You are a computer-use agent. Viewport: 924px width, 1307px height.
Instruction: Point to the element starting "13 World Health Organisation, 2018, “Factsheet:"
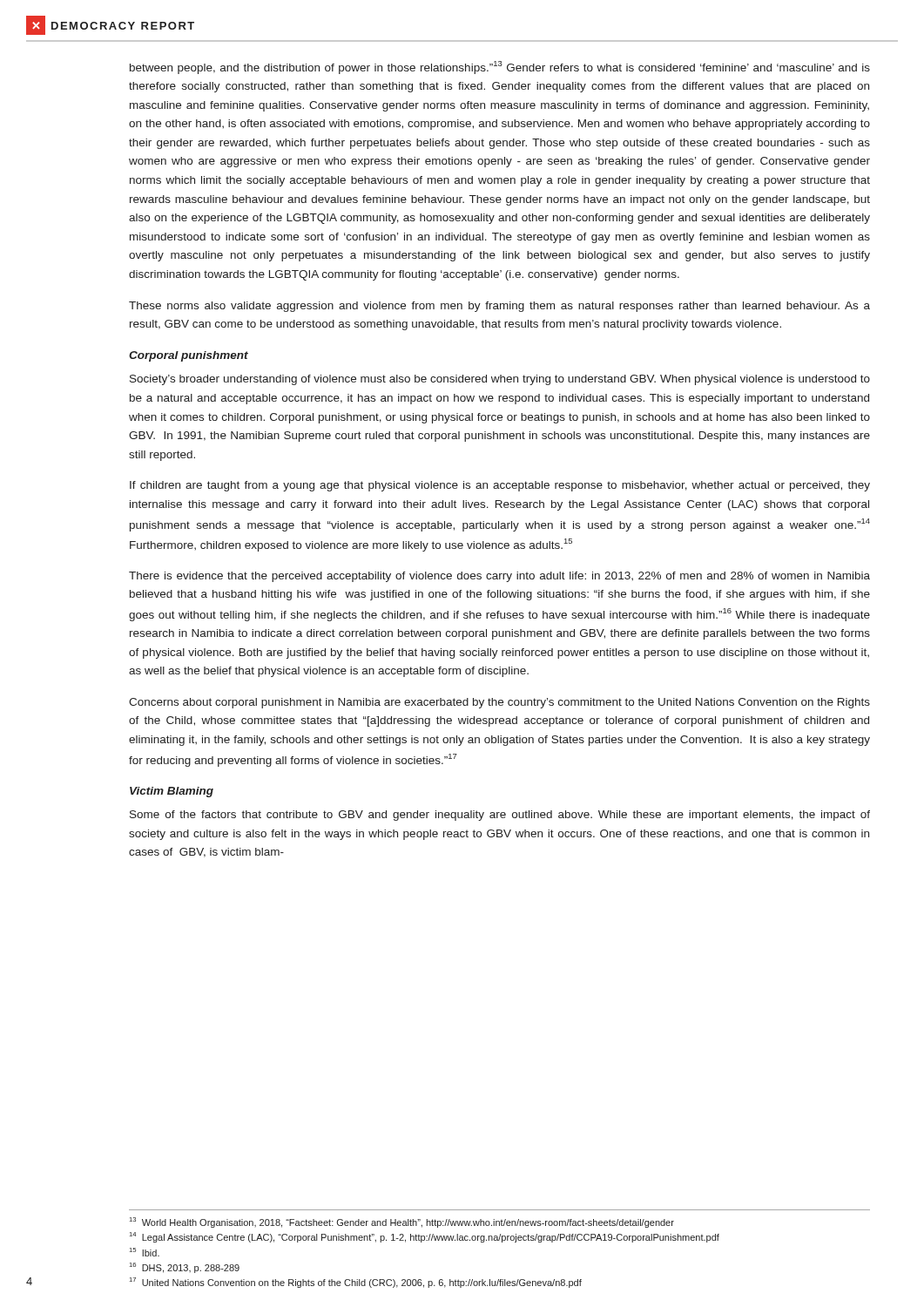tap(499, 1222)
